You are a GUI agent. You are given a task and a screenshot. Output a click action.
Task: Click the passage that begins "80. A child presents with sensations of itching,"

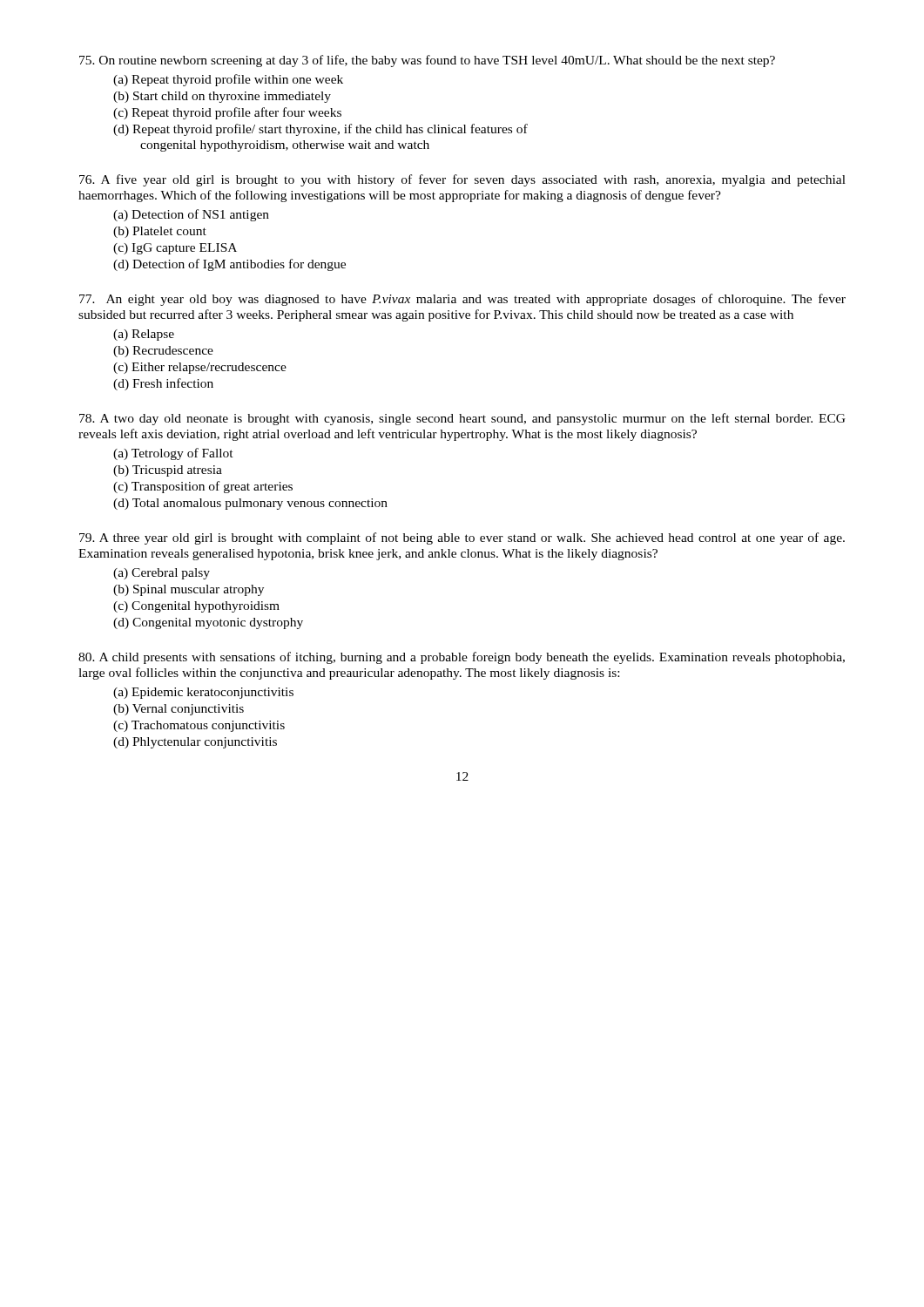point(462,658)
